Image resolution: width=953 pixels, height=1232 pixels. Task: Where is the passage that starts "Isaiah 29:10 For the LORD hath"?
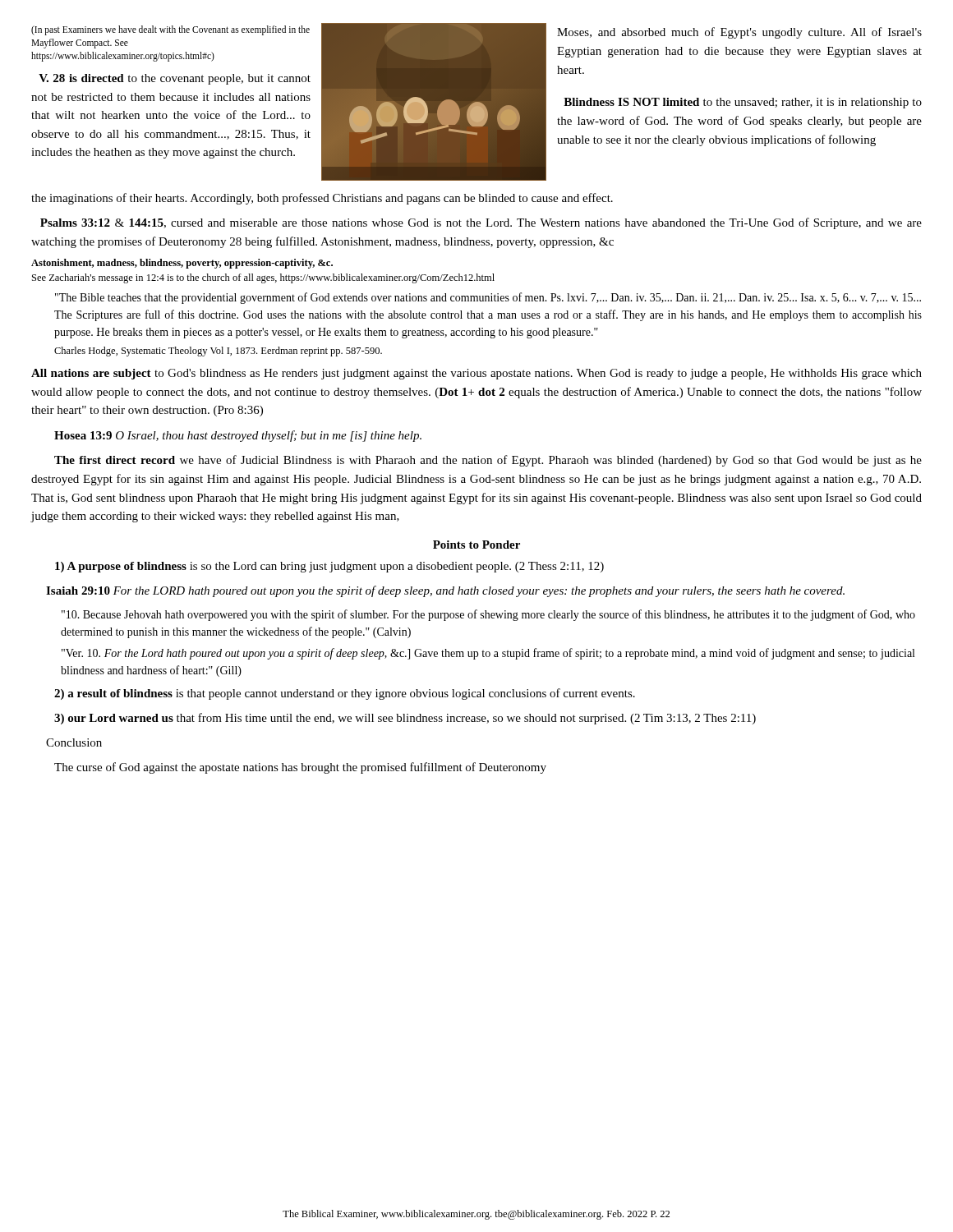pos(446,591)
